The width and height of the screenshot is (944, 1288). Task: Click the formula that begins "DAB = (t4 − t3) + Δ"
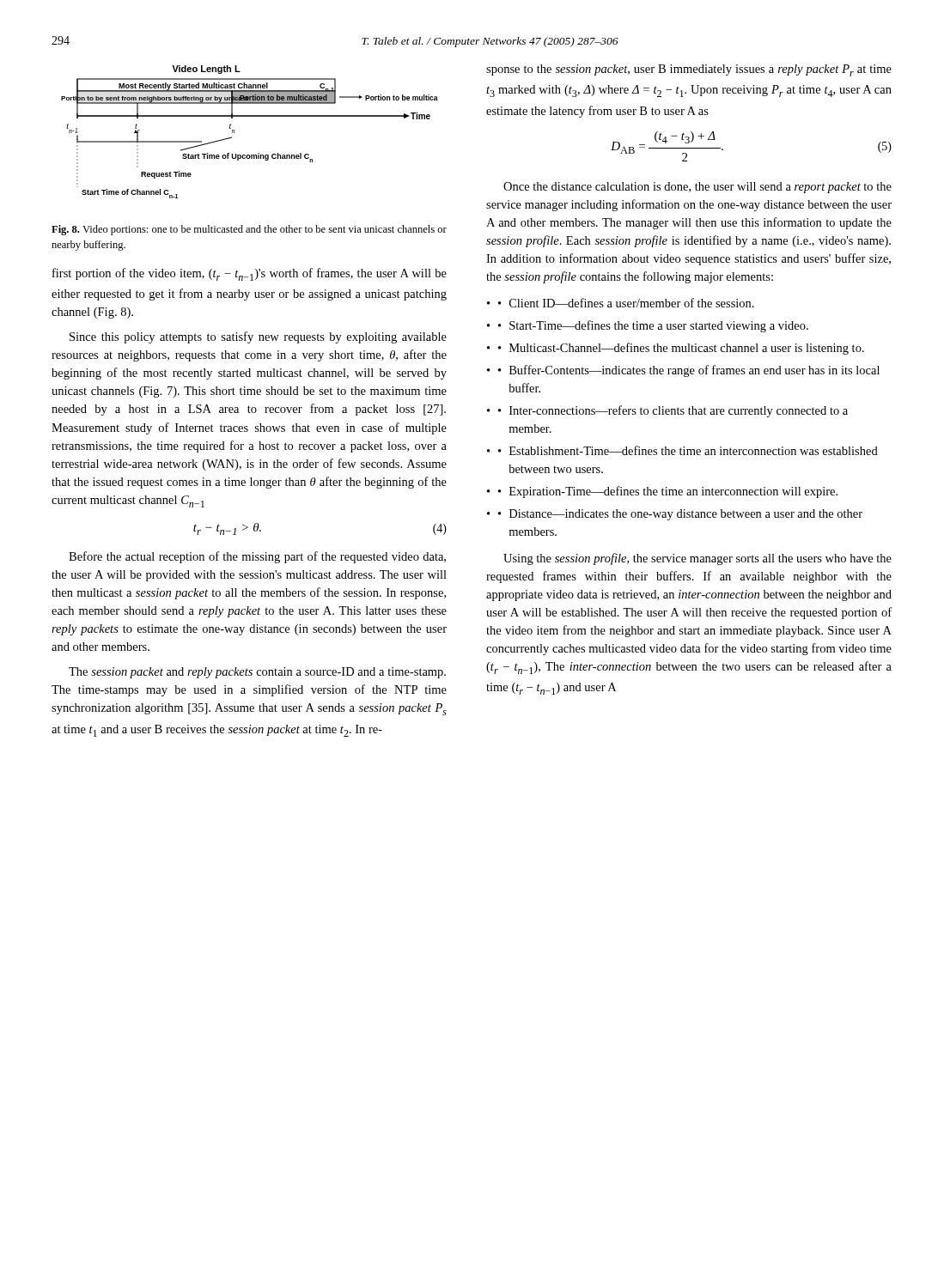pyautogui.click(x=689, y=147)
